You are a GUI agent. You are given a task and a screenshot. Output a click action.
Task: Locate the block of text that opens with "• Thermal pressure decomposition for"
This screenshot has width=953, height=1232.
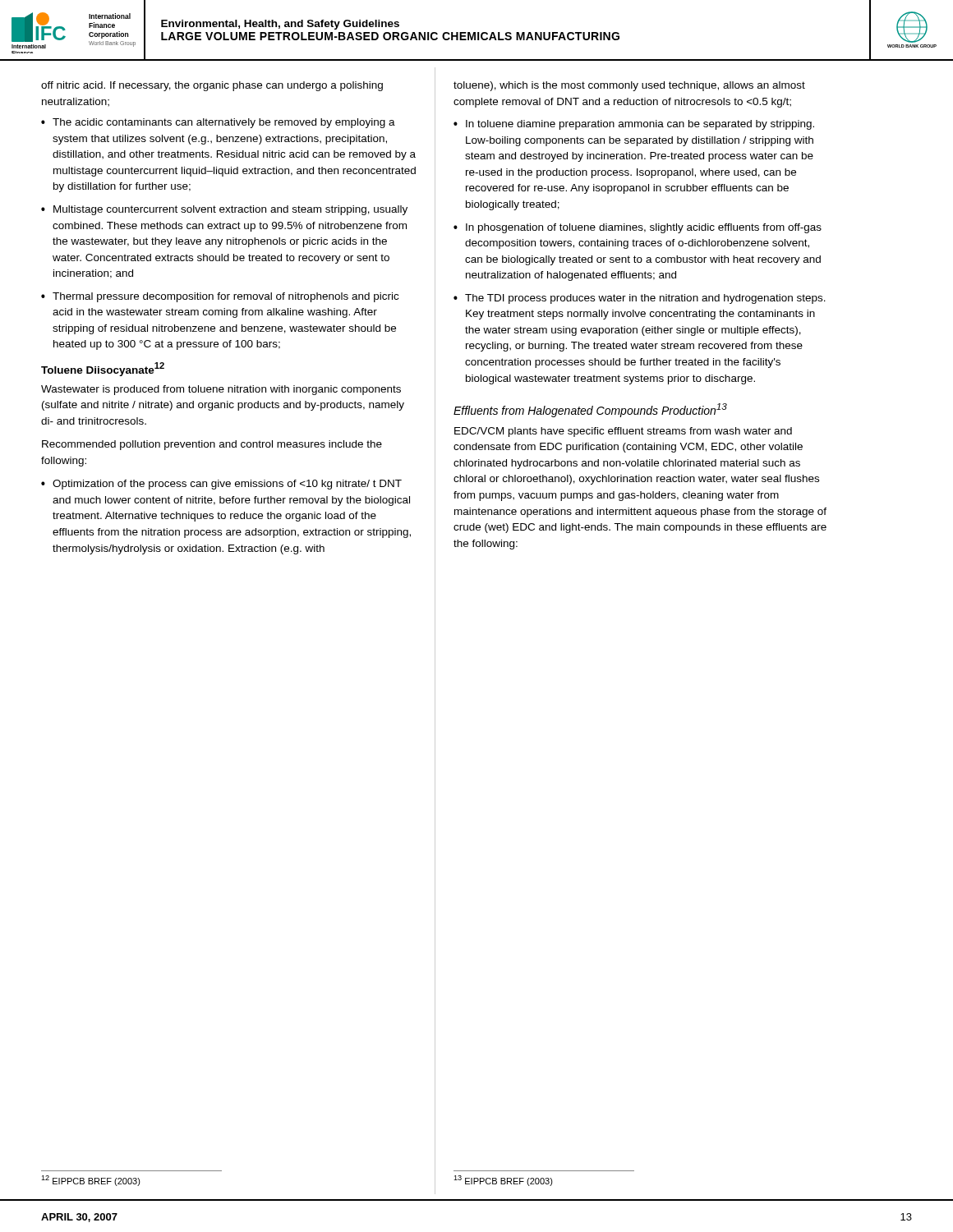click(x=220, y=319)
